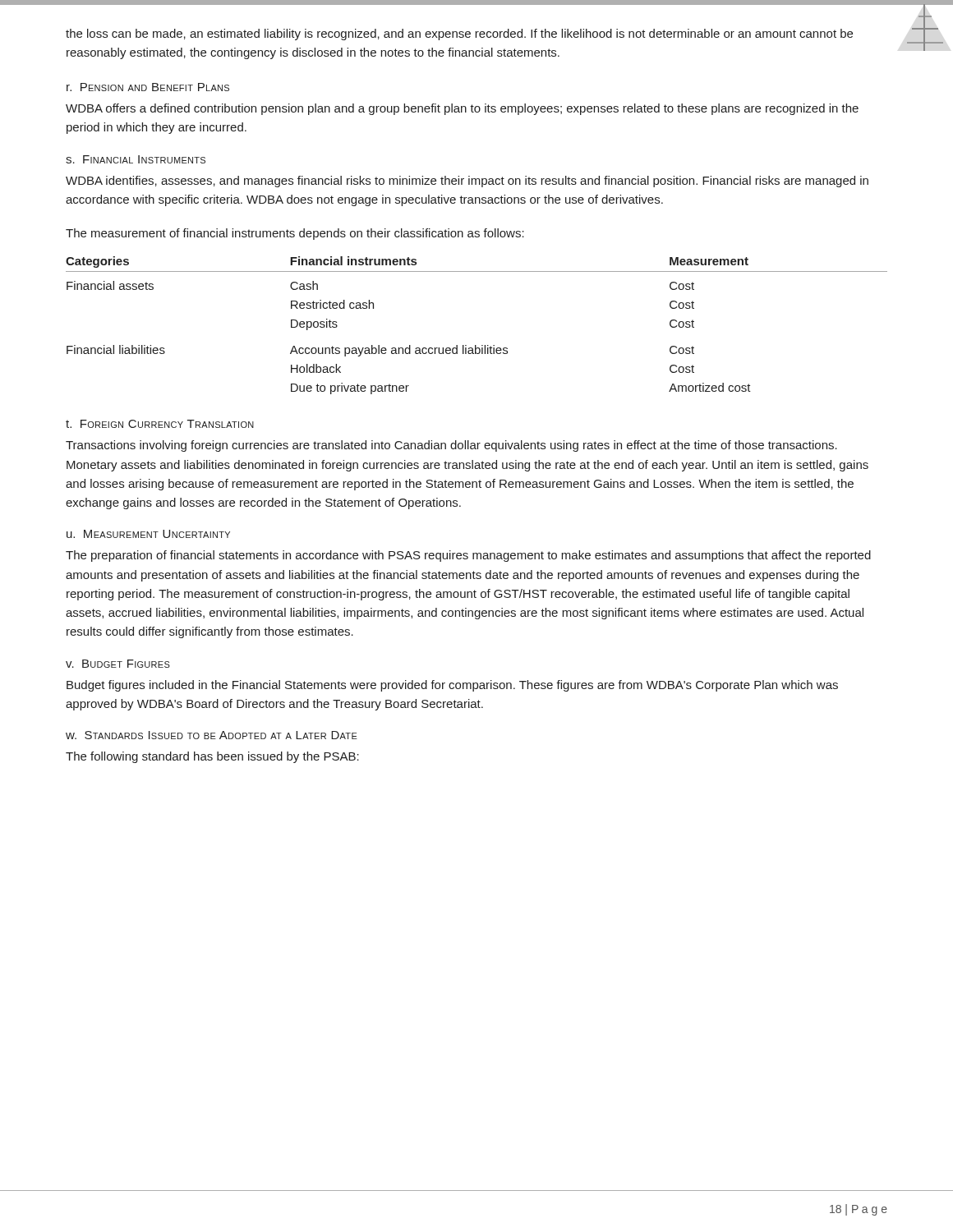
Task: Find the block on this page that starts "WDBA identifies, assesses, and manages financial risks"
Action: [467, 189]
